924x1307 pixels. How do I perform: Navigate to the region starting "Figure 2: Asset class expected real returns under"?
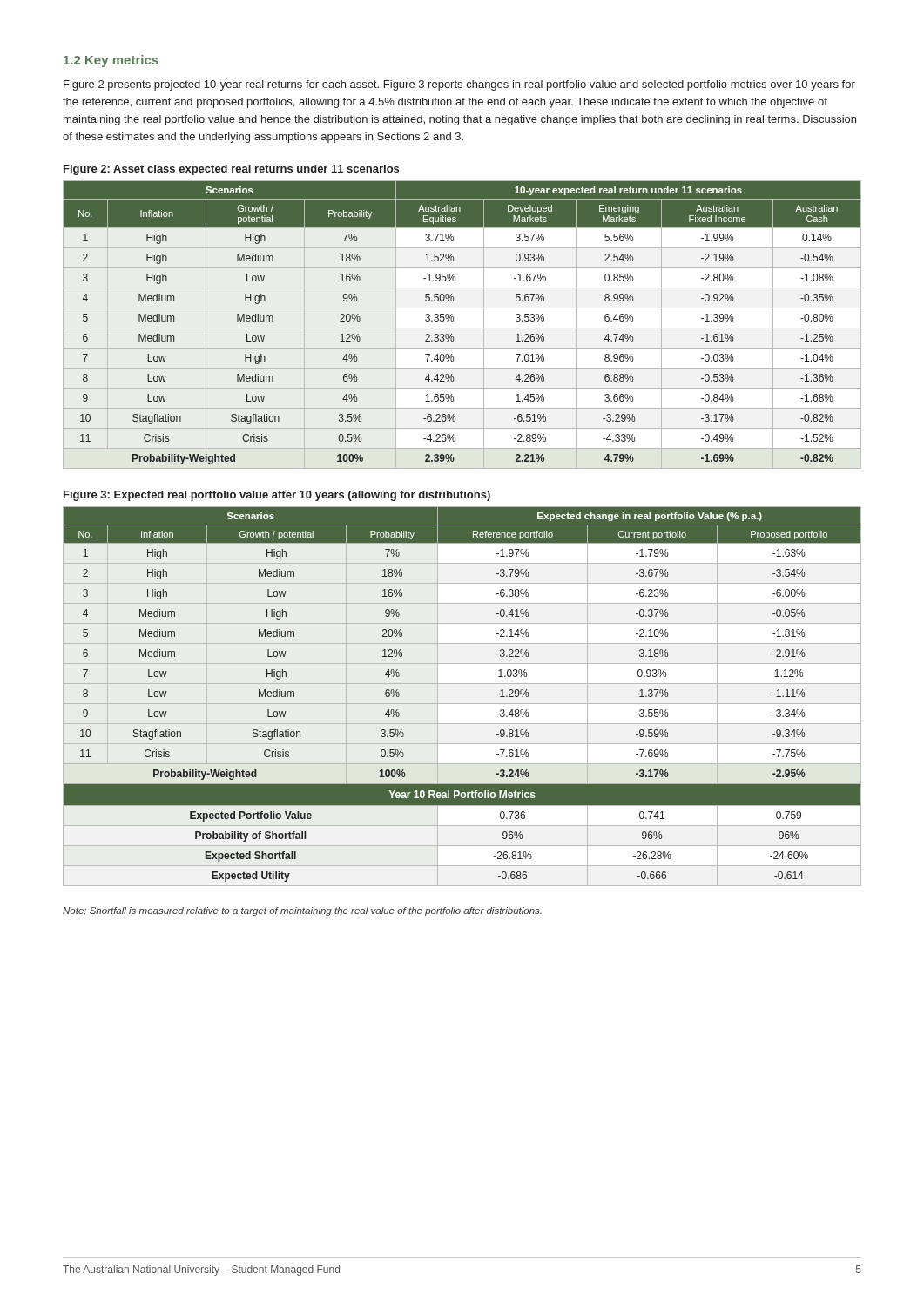(231, 168)
